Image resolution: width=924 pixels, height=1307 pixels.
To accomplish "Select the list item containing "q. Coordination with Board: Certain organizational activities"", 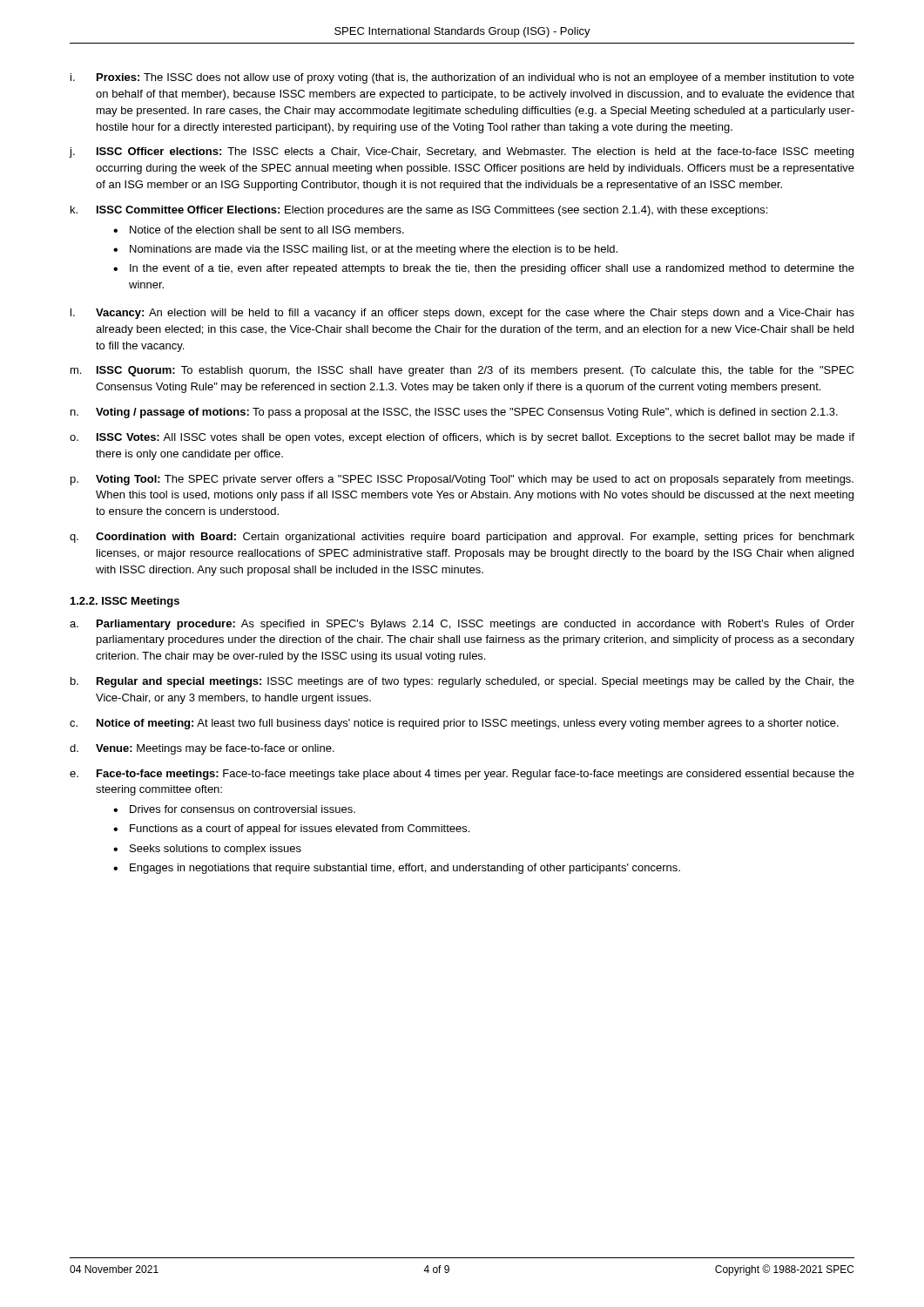I will [462, 554].
